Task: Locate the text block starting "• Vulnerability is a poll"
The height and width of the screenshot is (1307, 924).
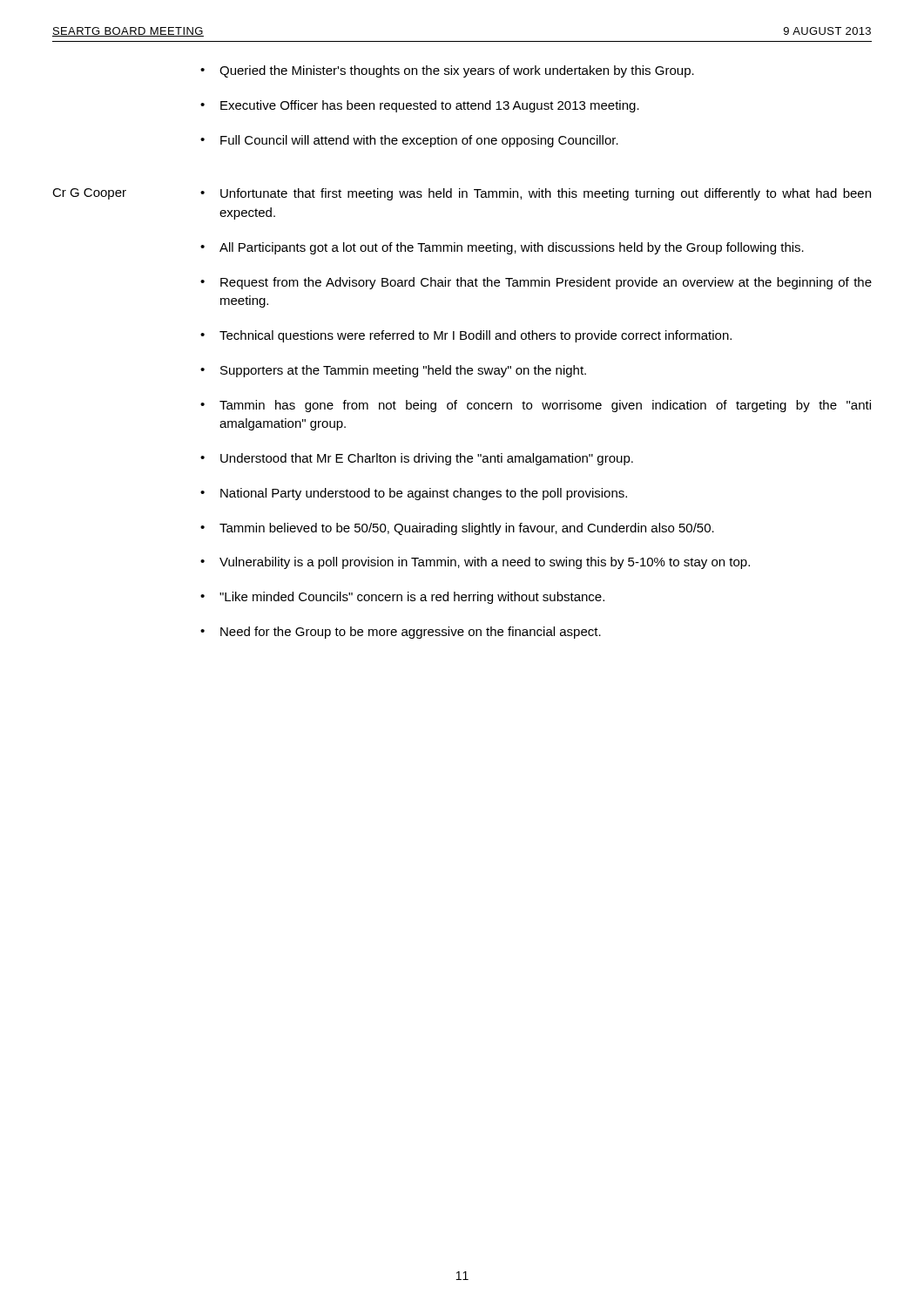Action: (x=476, y=562)
